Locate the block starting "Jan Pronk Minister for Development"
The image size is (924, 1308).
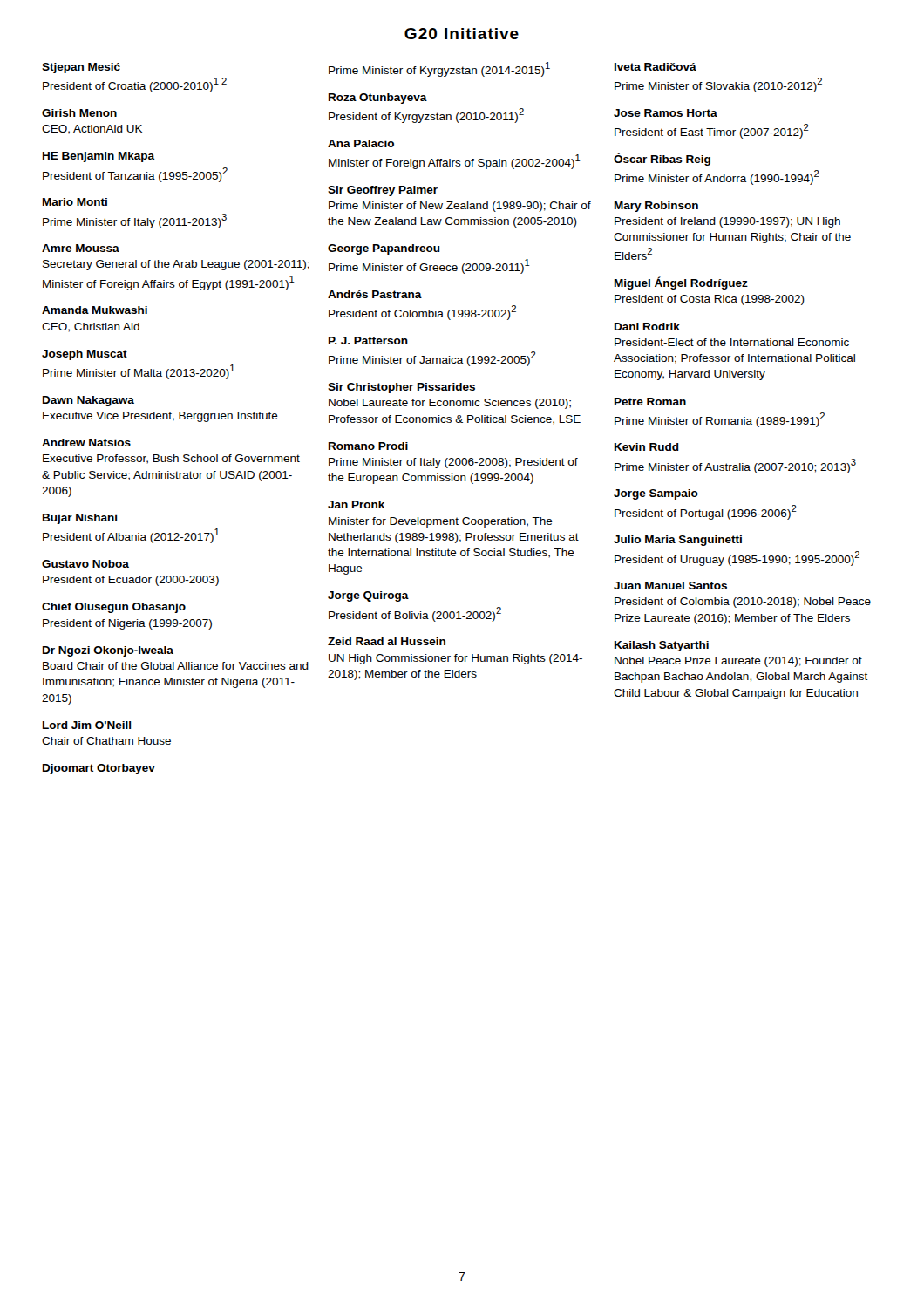tap(462, 536)
